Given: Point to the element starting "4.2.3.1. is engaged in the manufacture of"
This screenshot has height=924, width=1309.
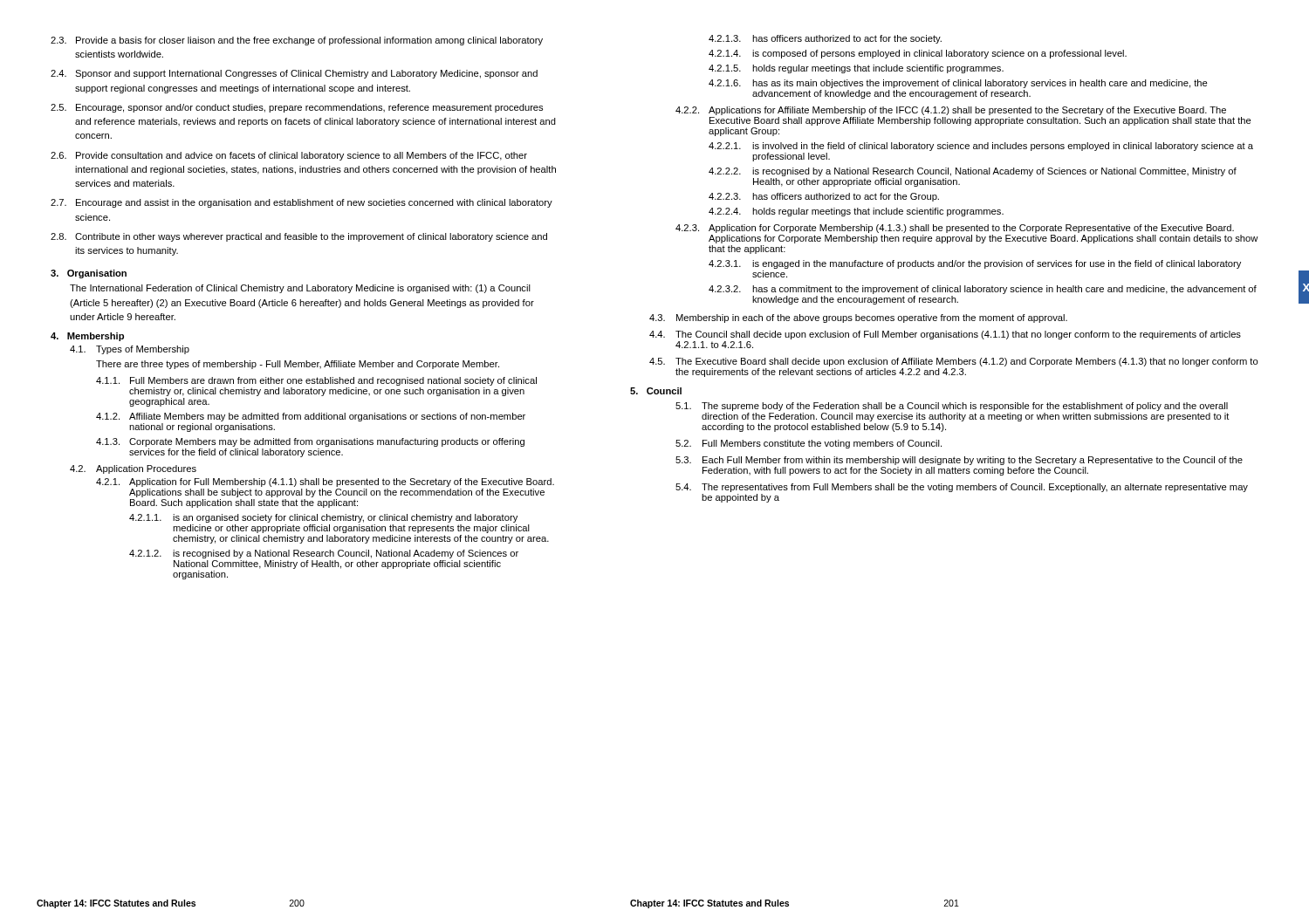Looking at the screenshot, I should tap(983, 269).
